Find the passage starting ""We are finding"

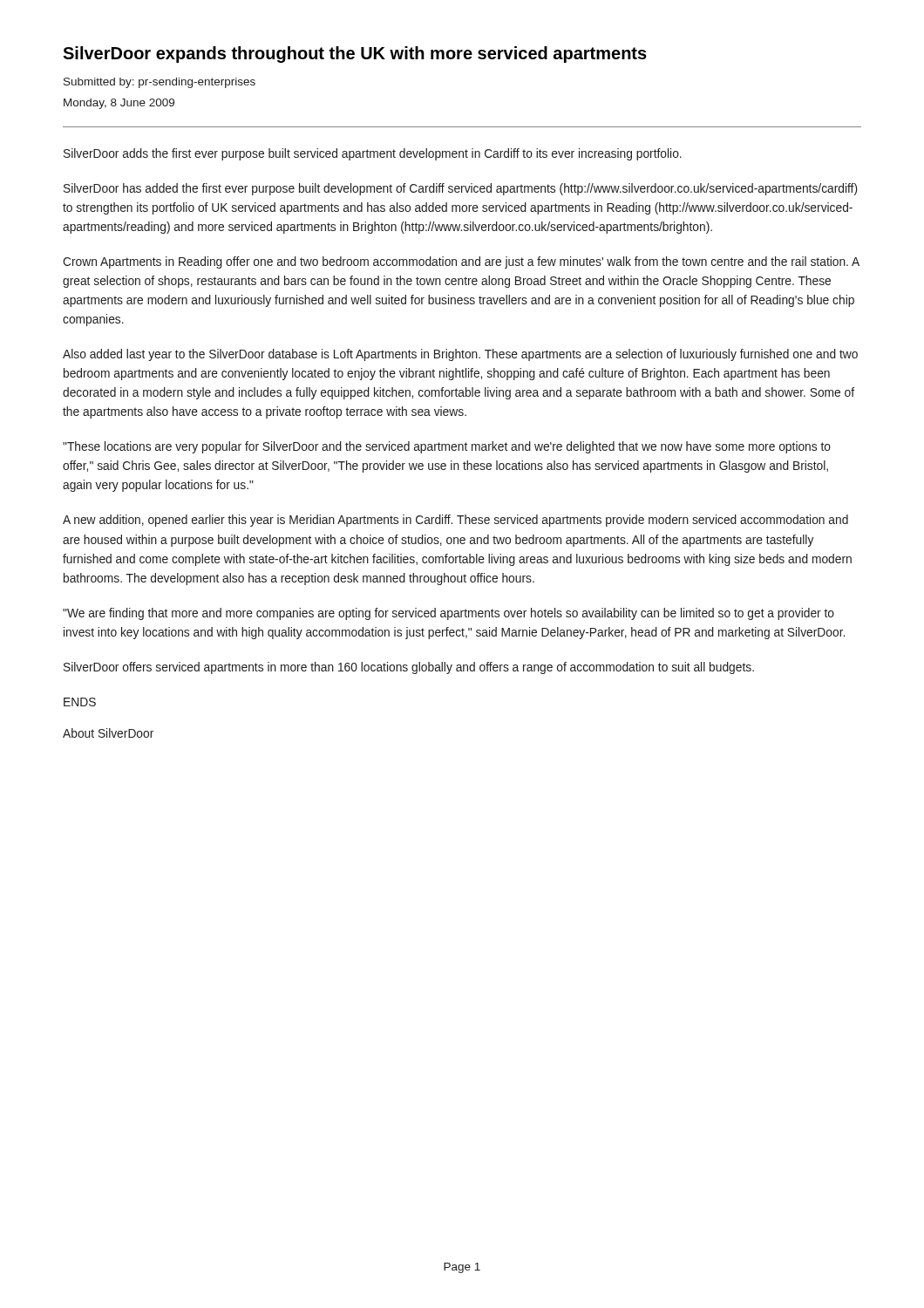pos(454,623)
